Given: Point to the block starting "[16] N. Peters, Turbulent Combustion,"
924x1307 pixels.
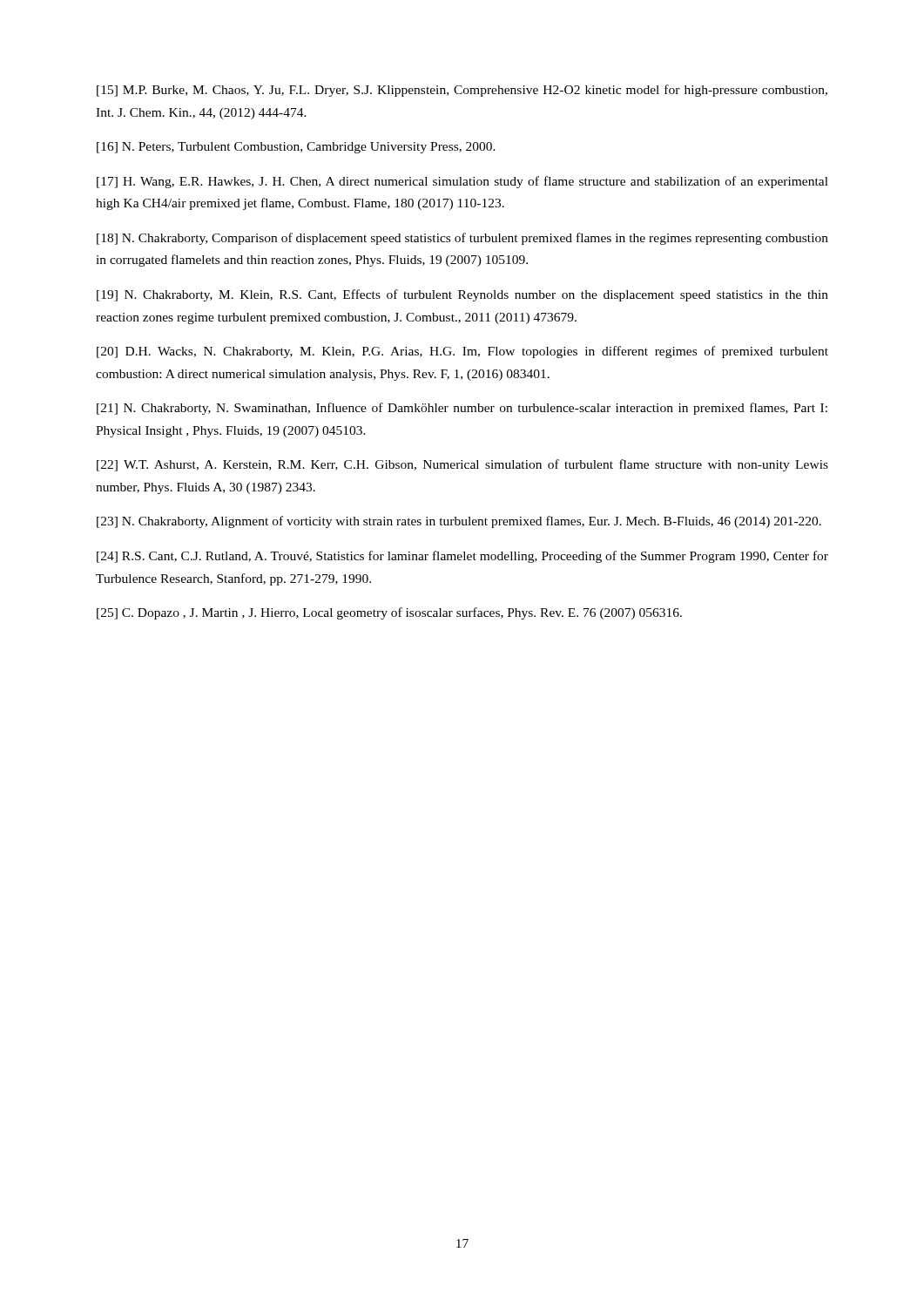Looking at the screenshot, I should 296,146.
